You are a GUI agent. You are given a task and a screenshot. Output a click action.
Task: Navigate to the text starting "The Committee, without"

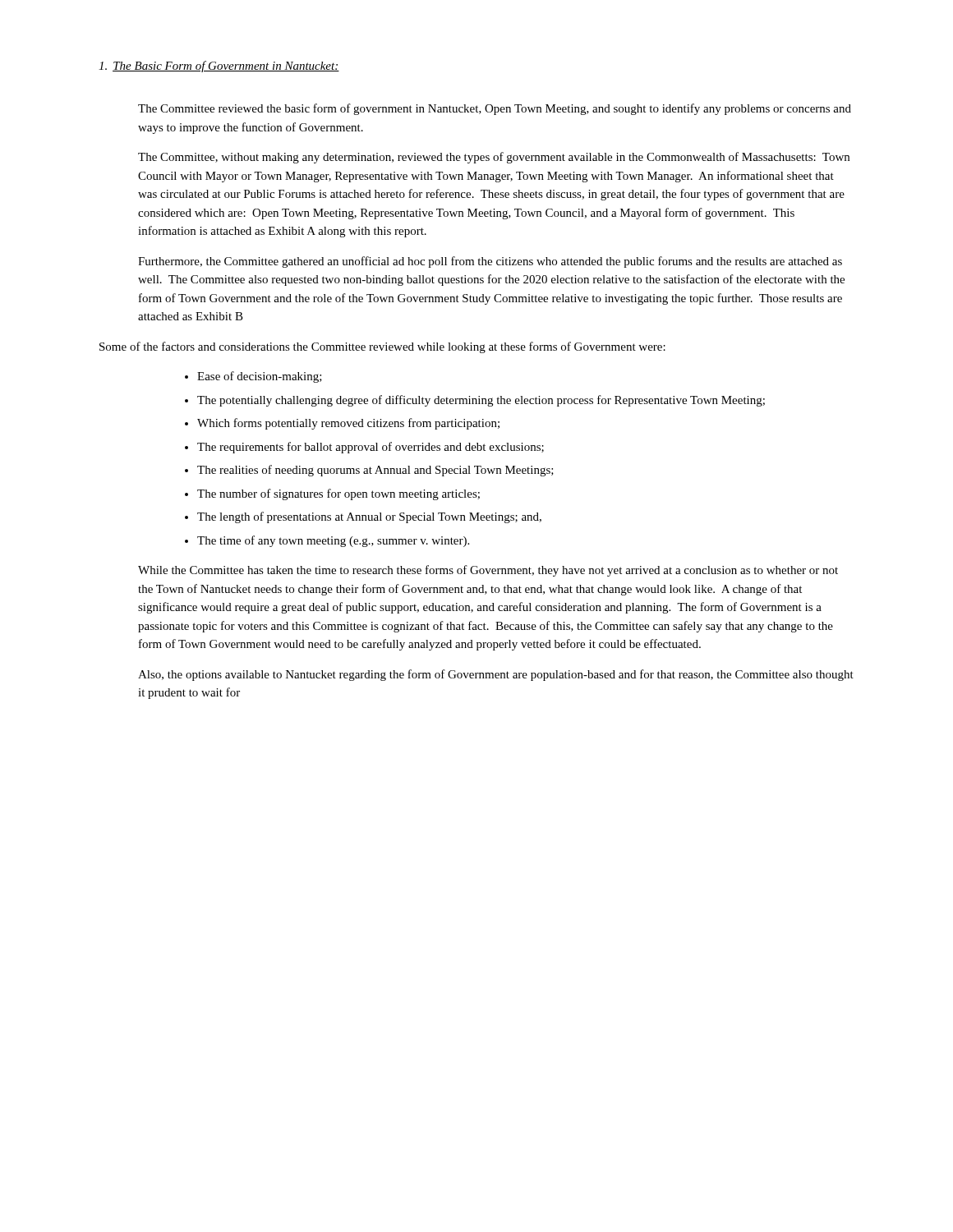click(496, 194)
